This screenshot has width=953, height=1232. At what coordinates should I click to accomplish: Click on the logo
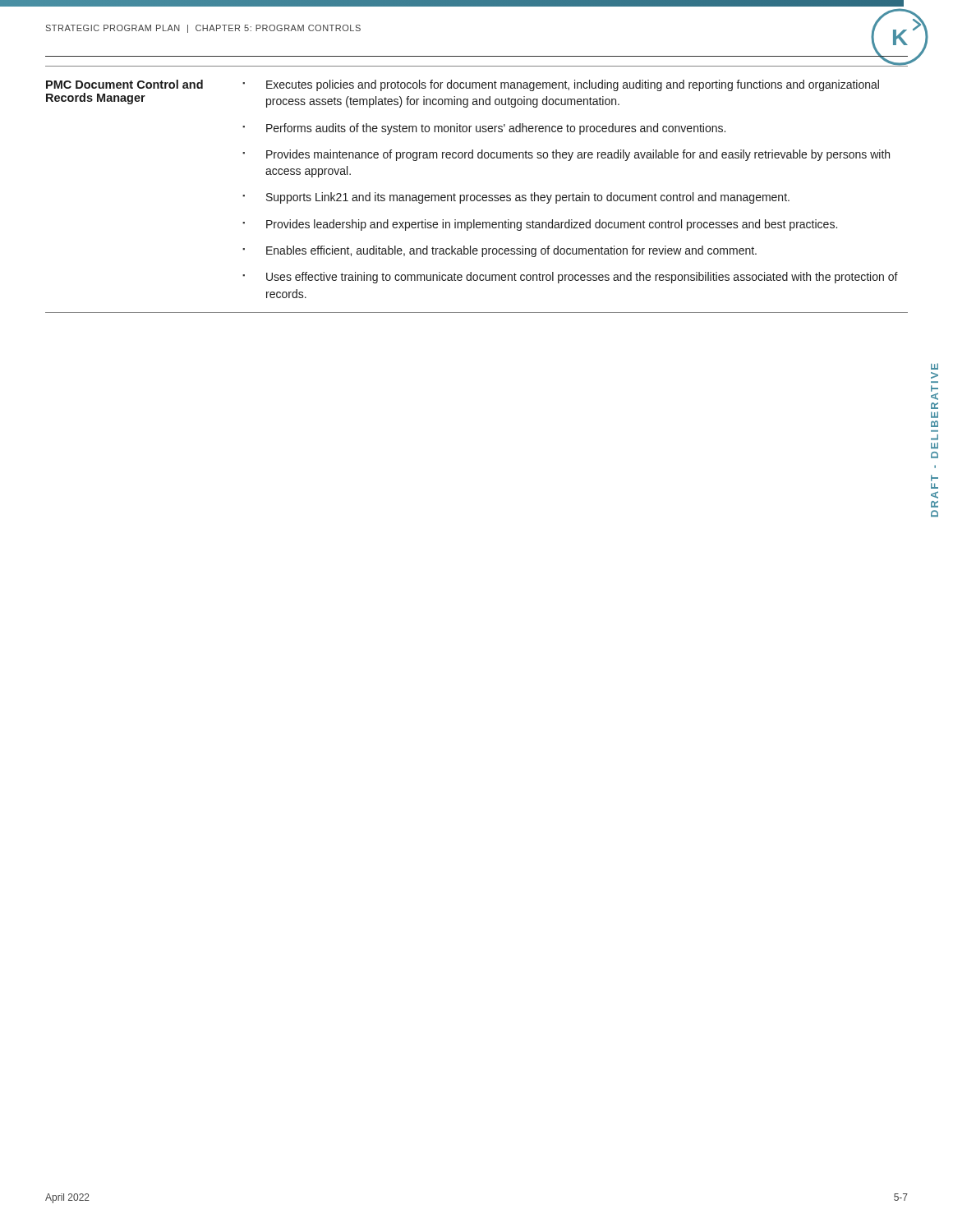(900, 37)
